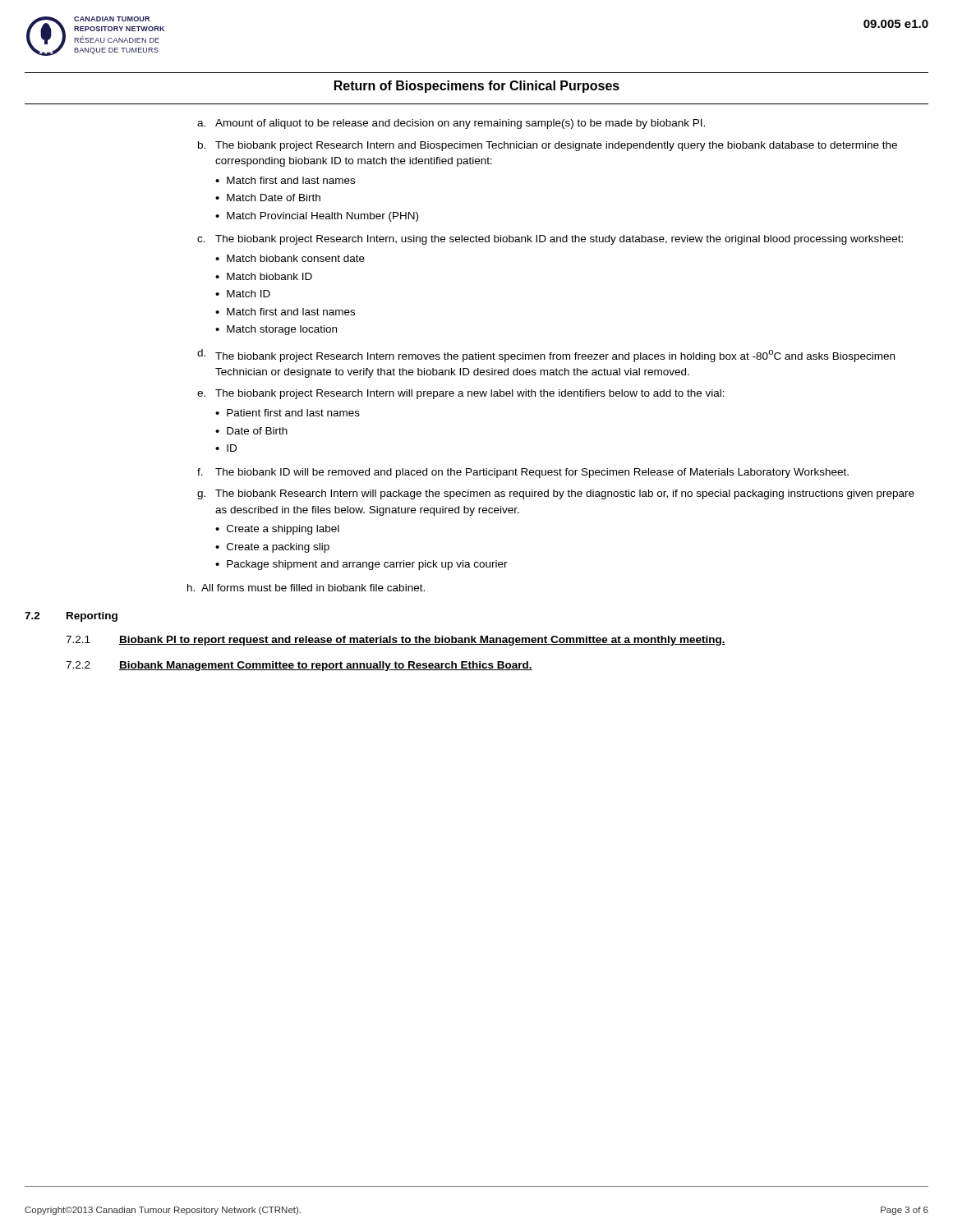Navigate to the element starting "c. The biobank"

[550, 240]
